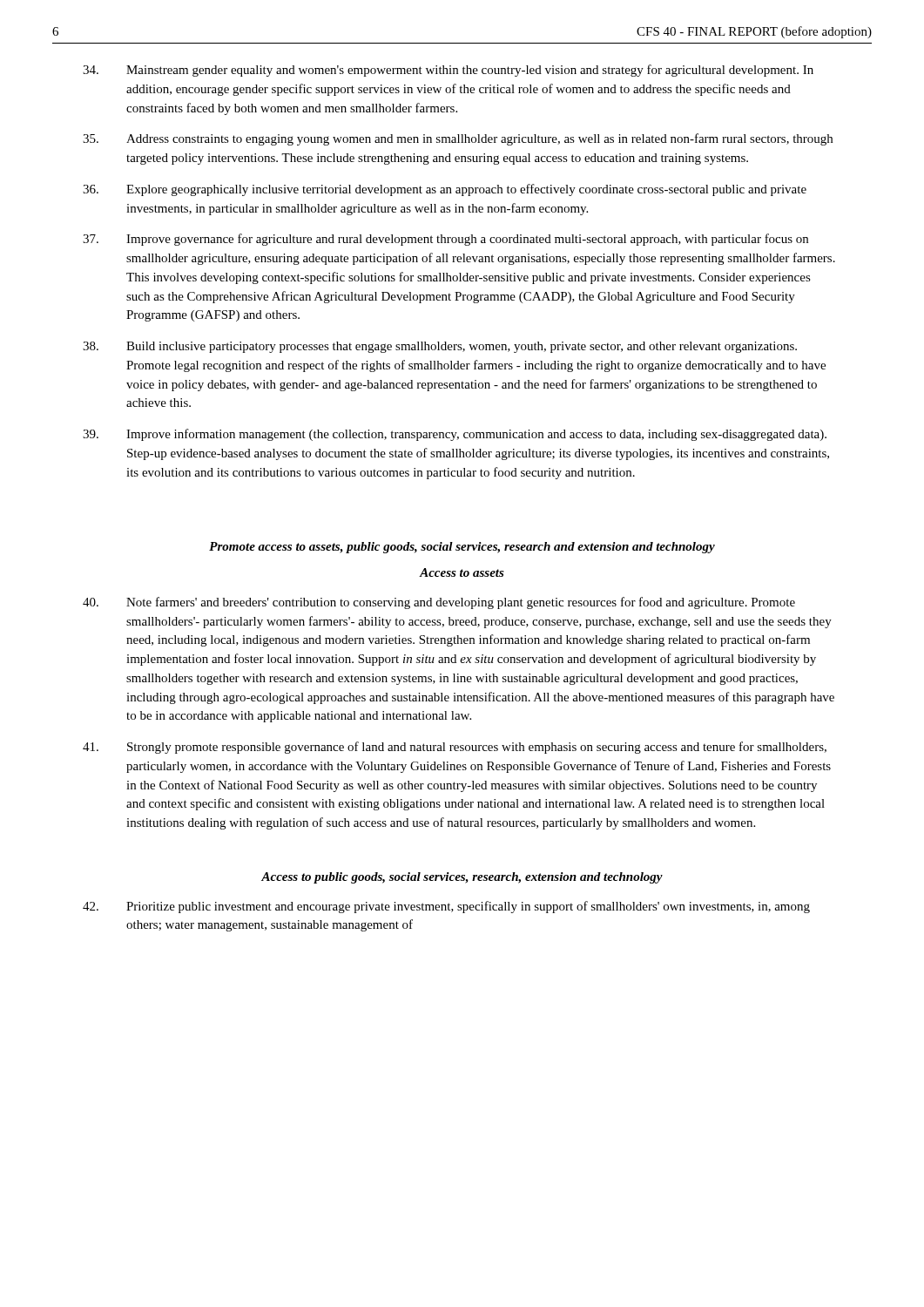The width and height of the screenshot is (924, 1307).
Task: Locate the region starting "Explore geographically inclusive territorial development as an approach"
Action: (460, 199)
